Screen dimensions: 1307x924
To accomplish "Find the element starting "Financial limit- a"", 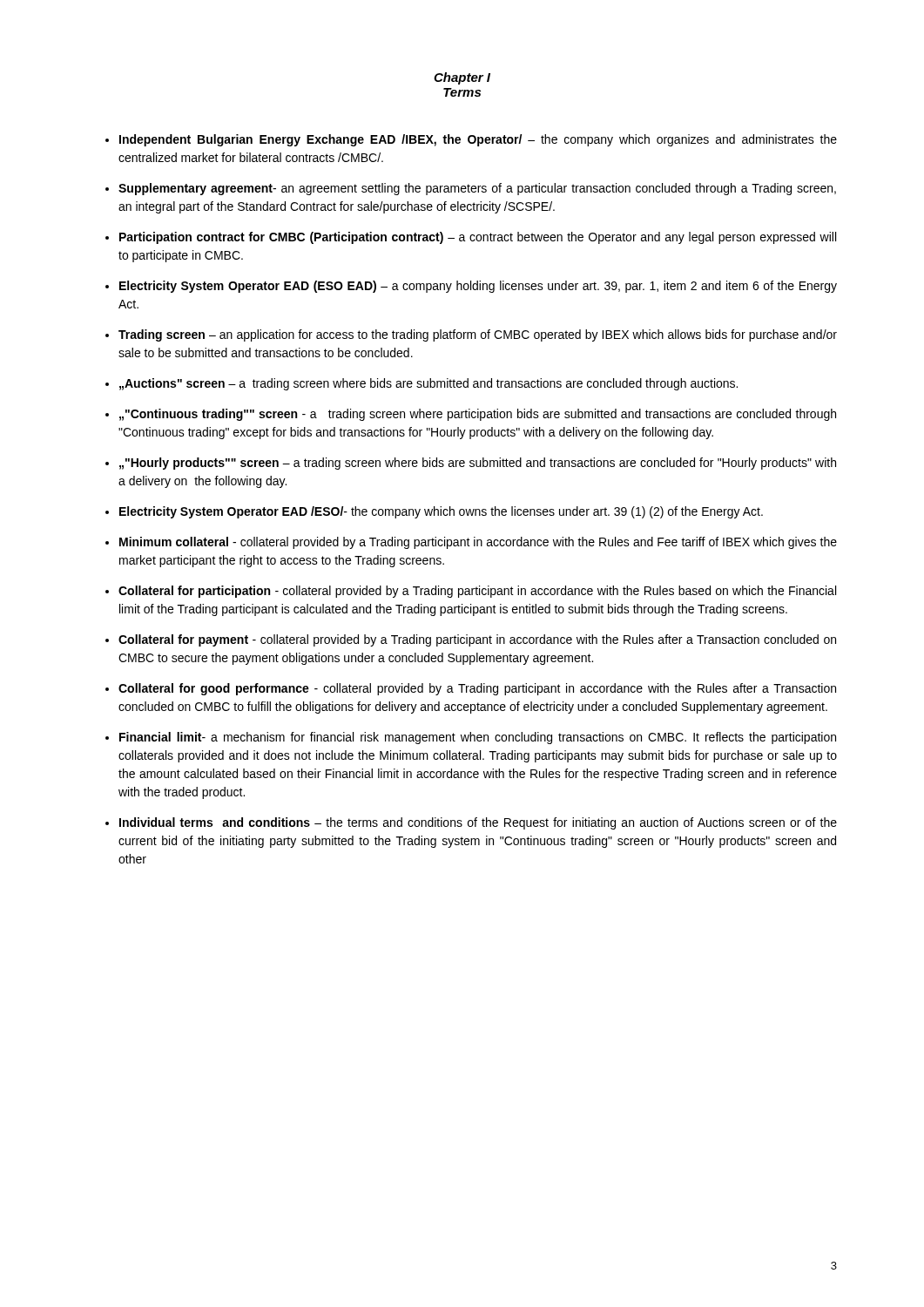I will pos(478,765).
